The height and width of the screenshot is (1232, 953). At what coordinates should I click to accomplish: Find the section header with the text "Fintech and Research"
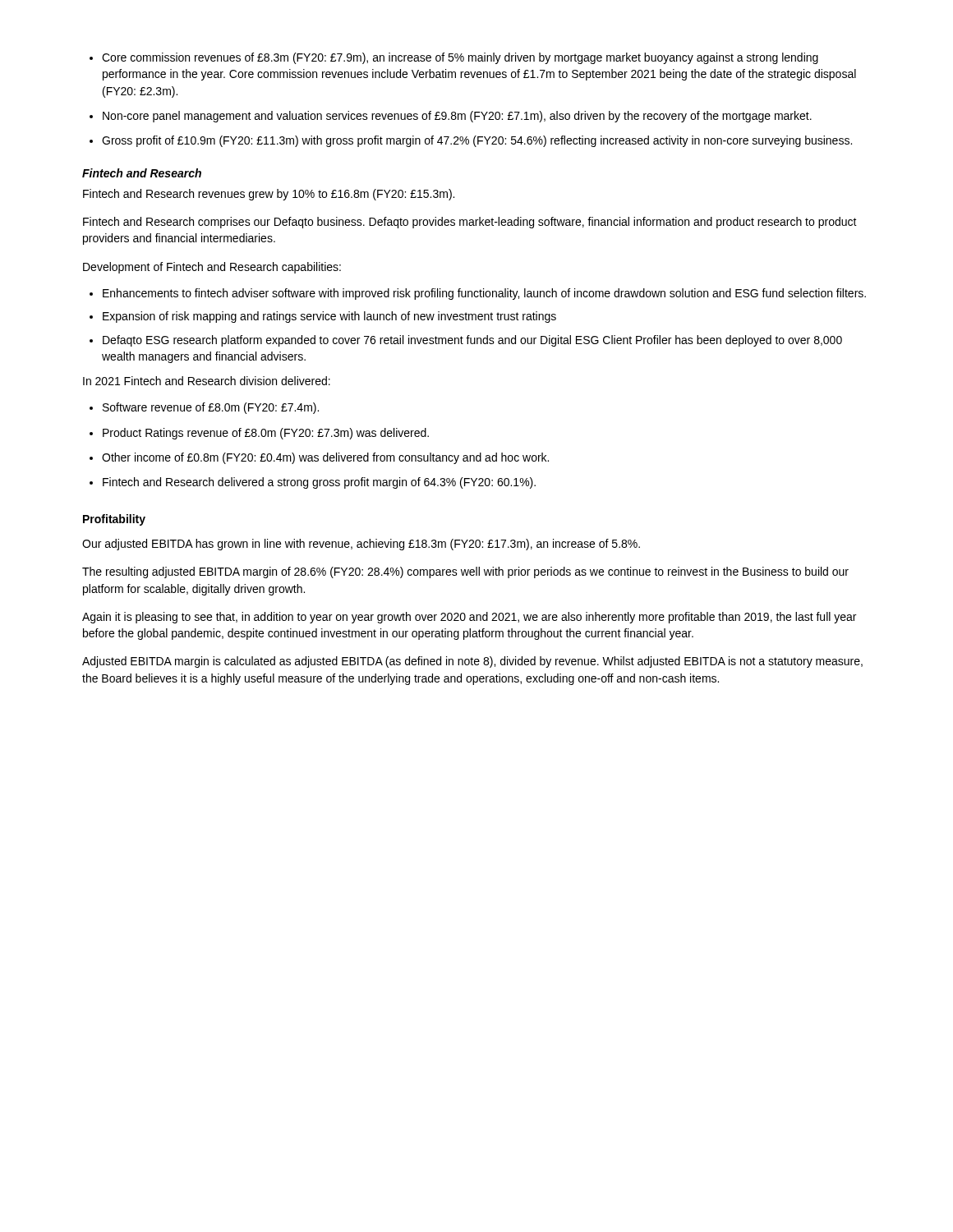coord(142,173)
